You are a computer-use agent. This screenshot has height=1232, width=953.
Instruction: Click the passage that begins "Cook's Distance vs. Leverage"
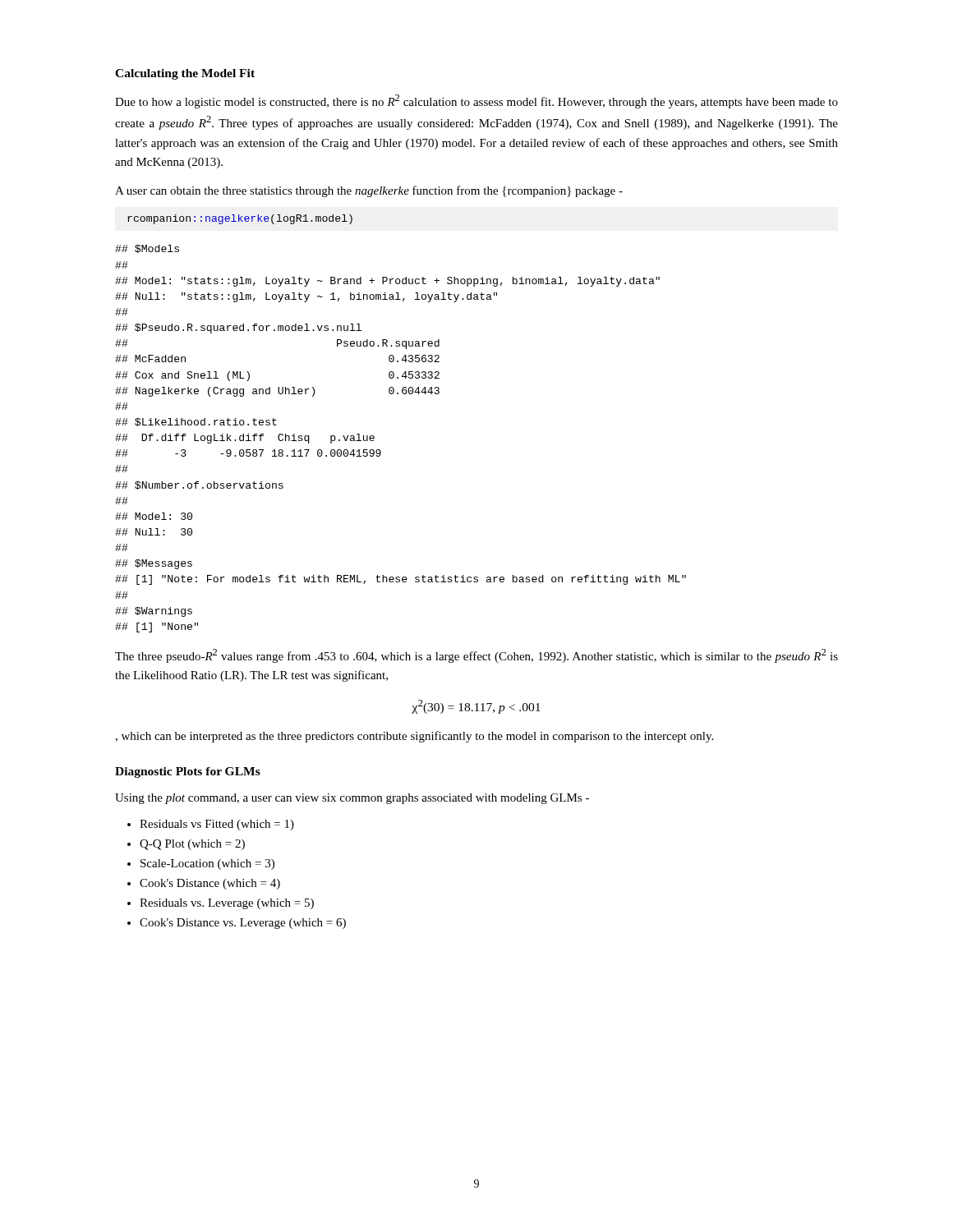(243, 922)
